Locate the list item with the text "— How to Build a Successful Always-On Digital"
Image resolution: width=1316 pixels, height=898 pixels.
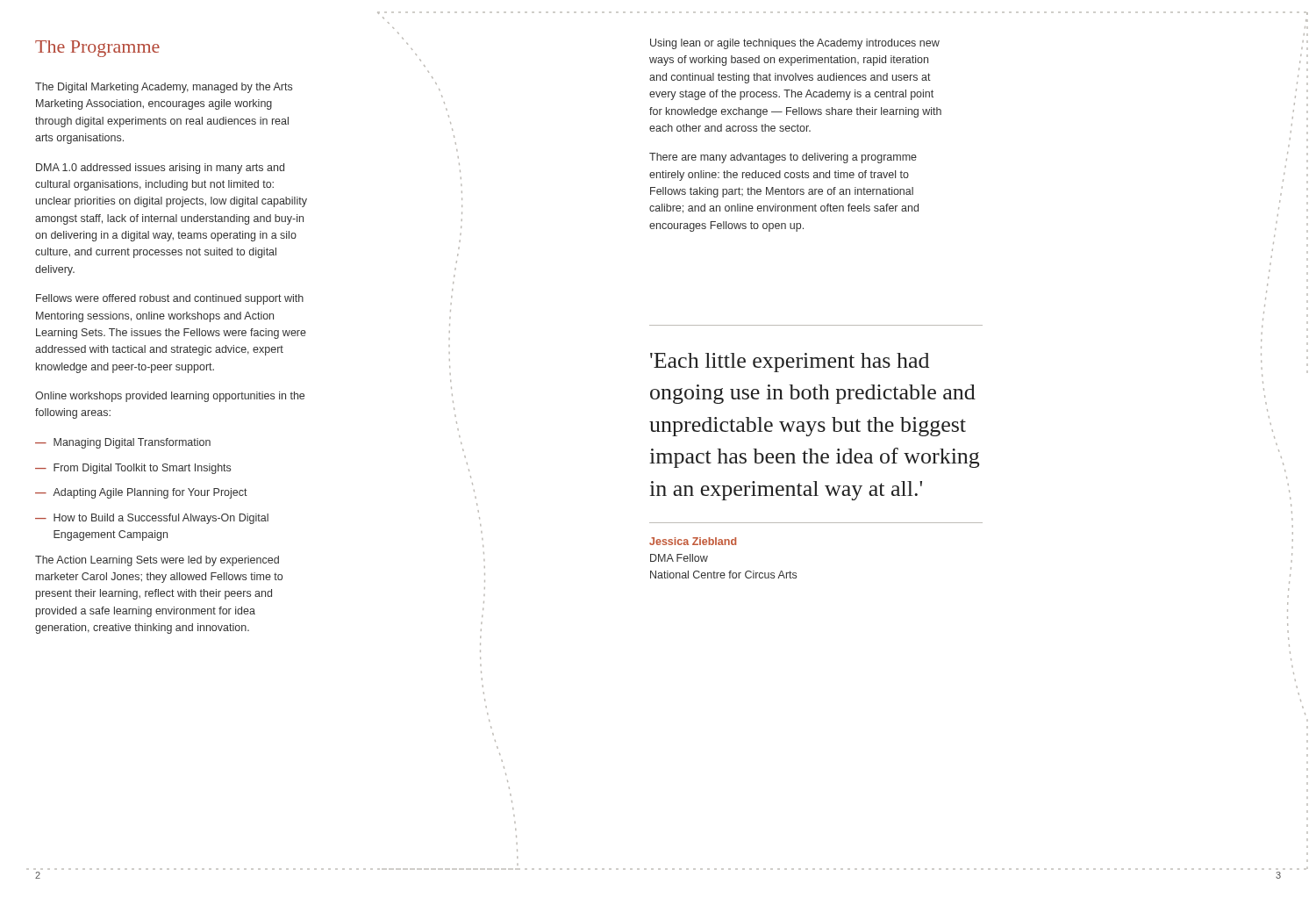pyautogui.click(x=171, y=526)
